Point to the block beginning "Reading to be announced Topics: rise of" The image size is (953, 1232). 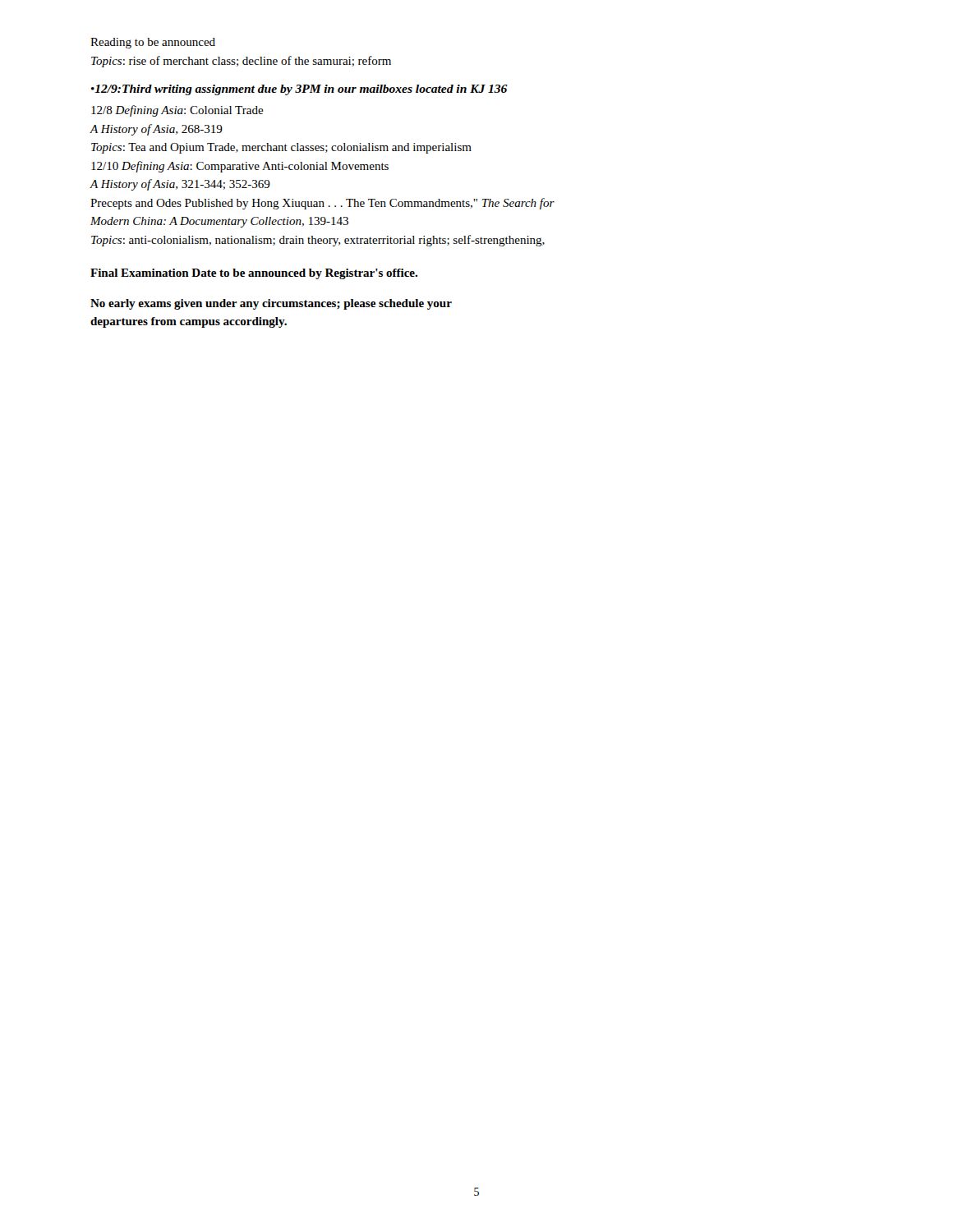pos(153,43)
